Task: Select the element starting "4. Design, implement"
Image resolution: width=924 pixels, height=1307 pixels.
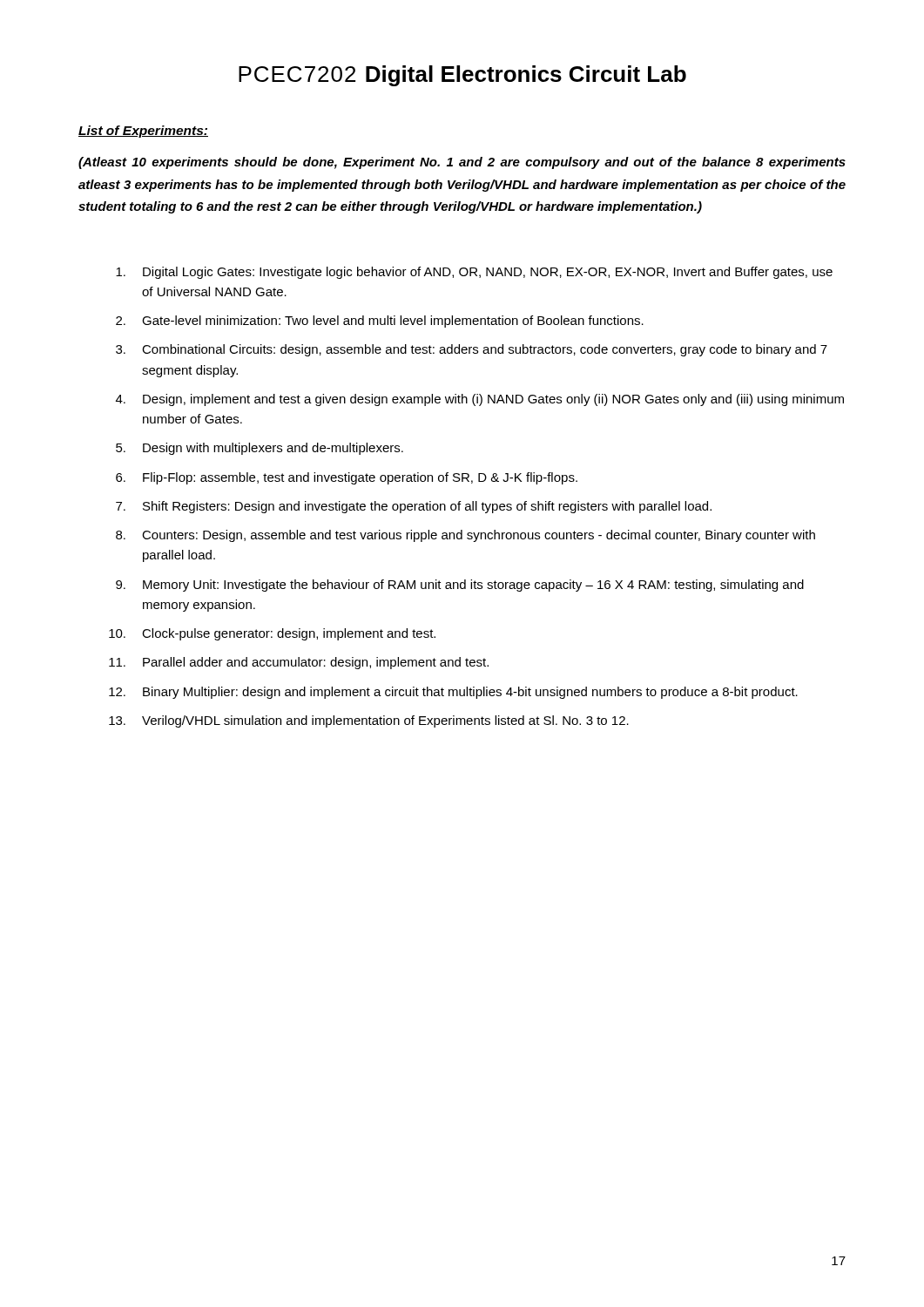Action: (x=462, y=409)
